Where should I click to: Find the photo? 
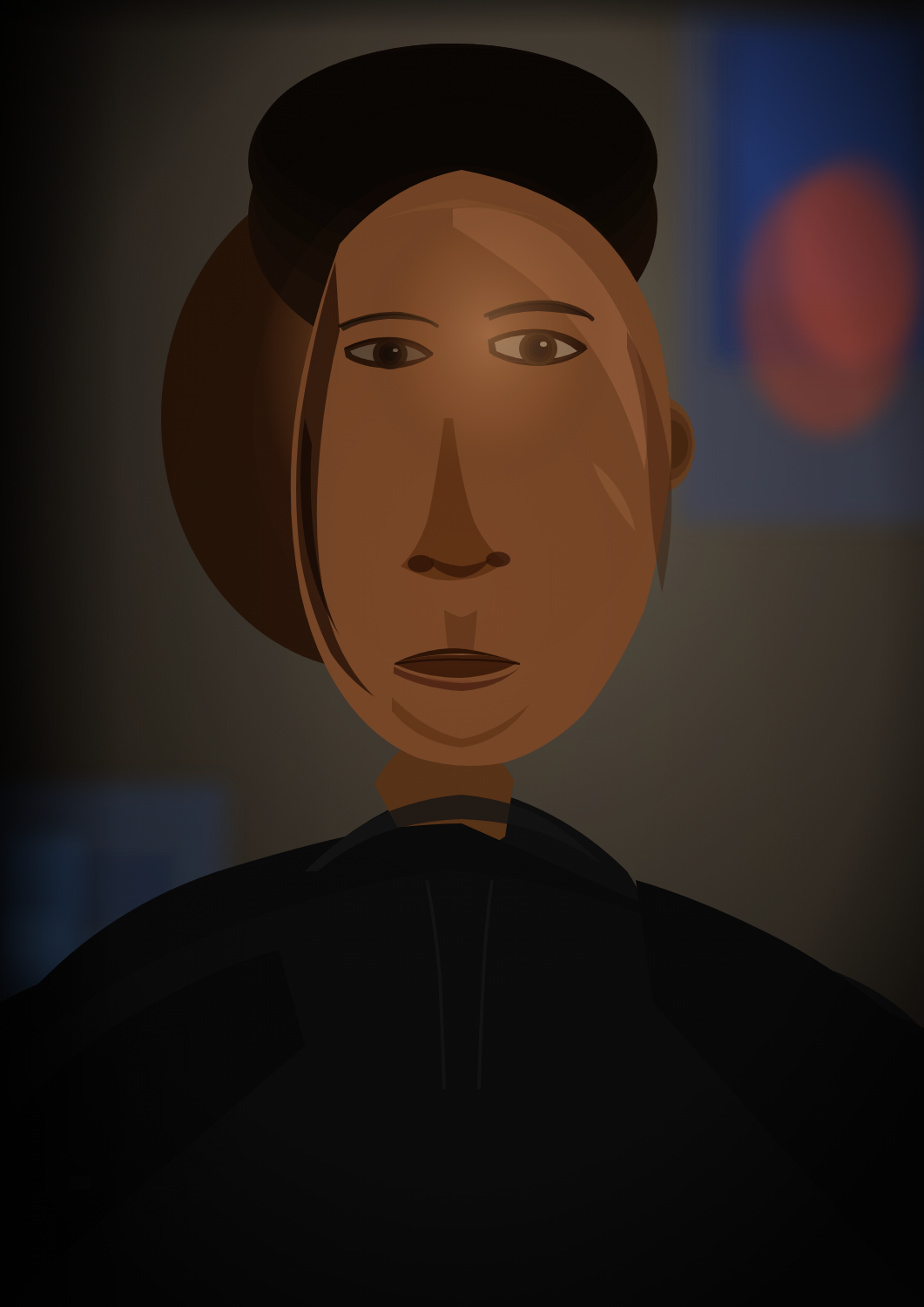[x=462, y=654]
